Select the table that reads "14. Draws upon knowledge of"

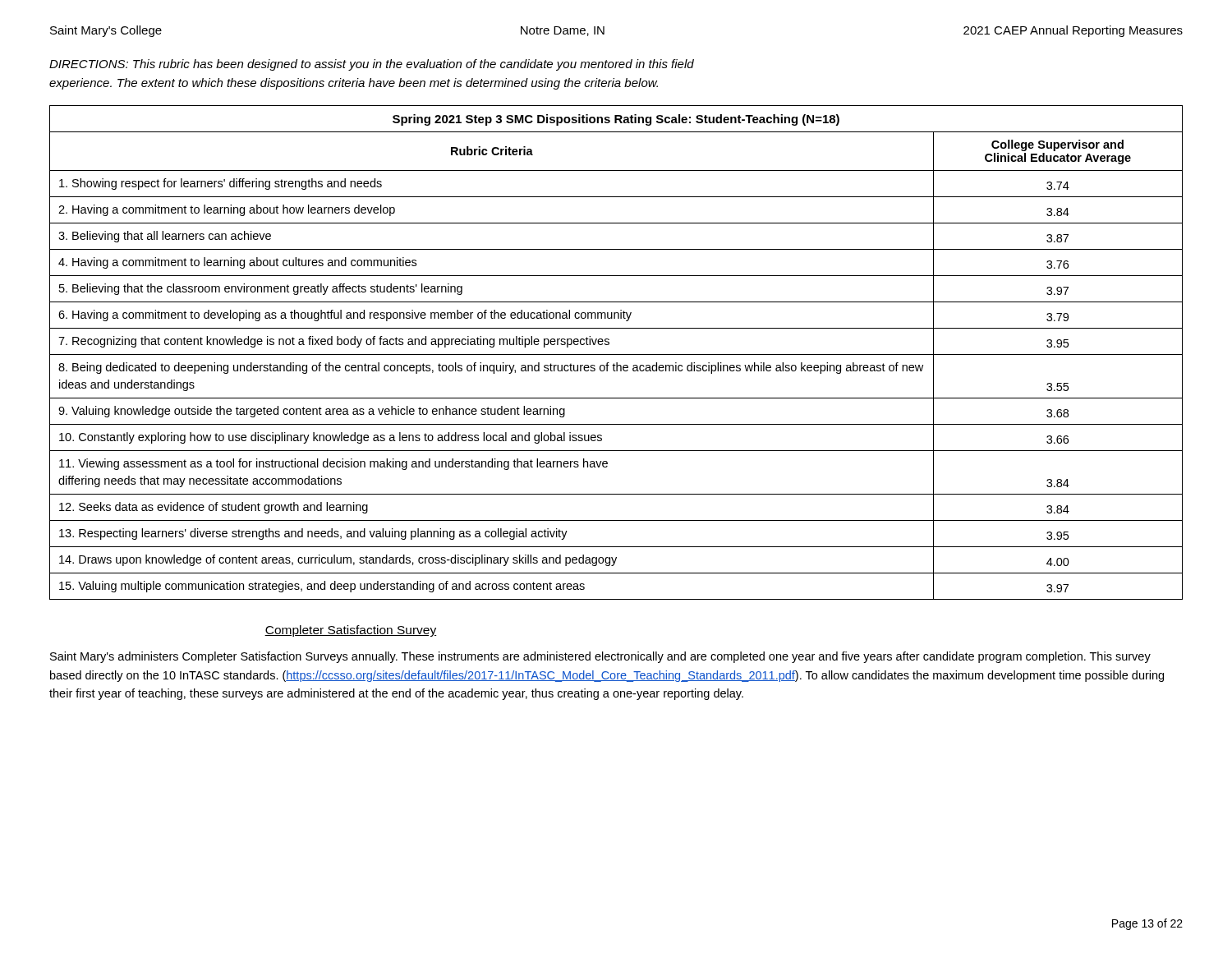616,353
